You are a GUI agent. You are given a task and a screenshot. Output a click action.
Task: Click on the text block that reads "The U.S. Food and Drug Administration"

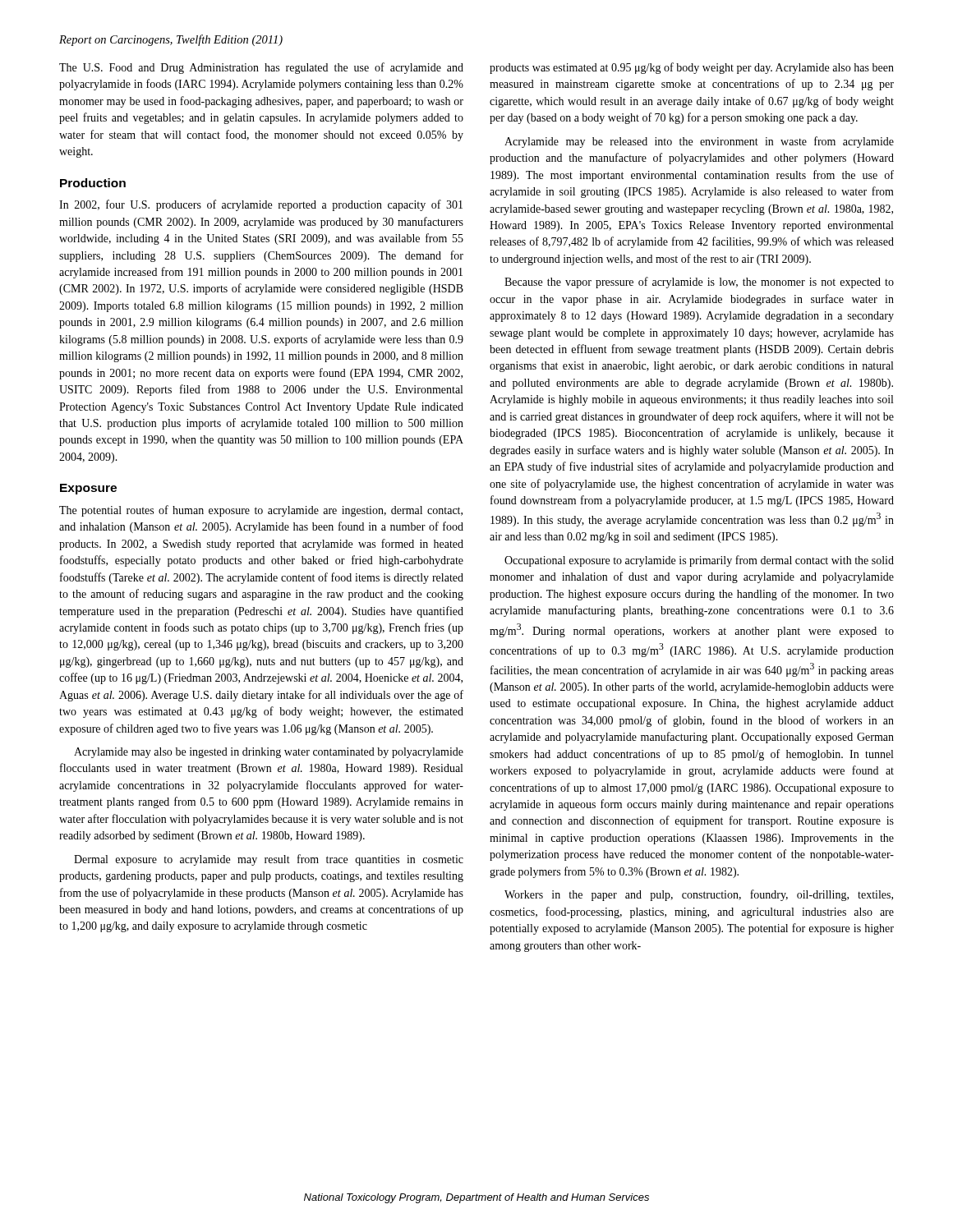[261, 110]
